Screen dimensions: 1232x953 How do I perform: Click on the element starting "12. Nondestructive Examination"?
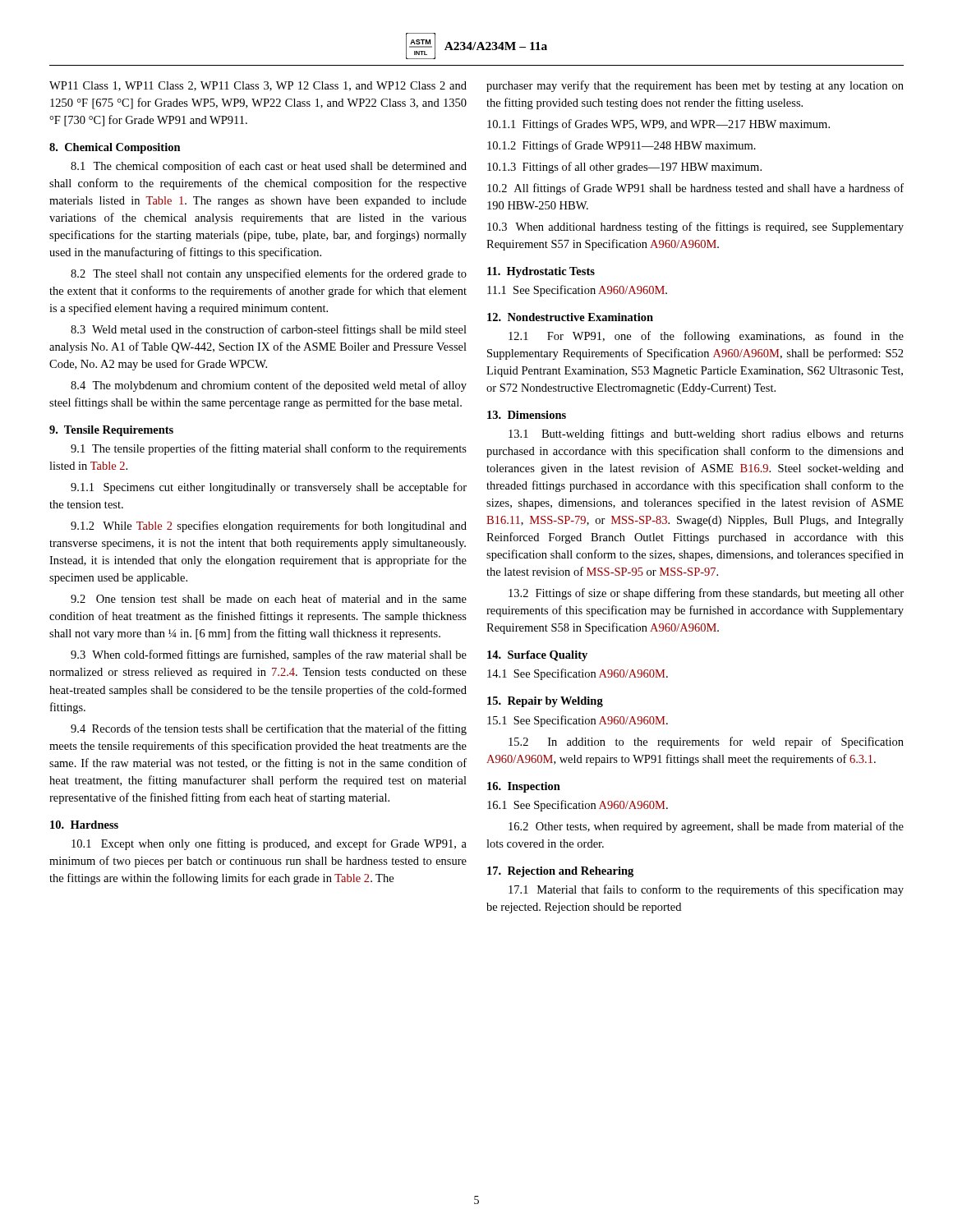(570, 317)
